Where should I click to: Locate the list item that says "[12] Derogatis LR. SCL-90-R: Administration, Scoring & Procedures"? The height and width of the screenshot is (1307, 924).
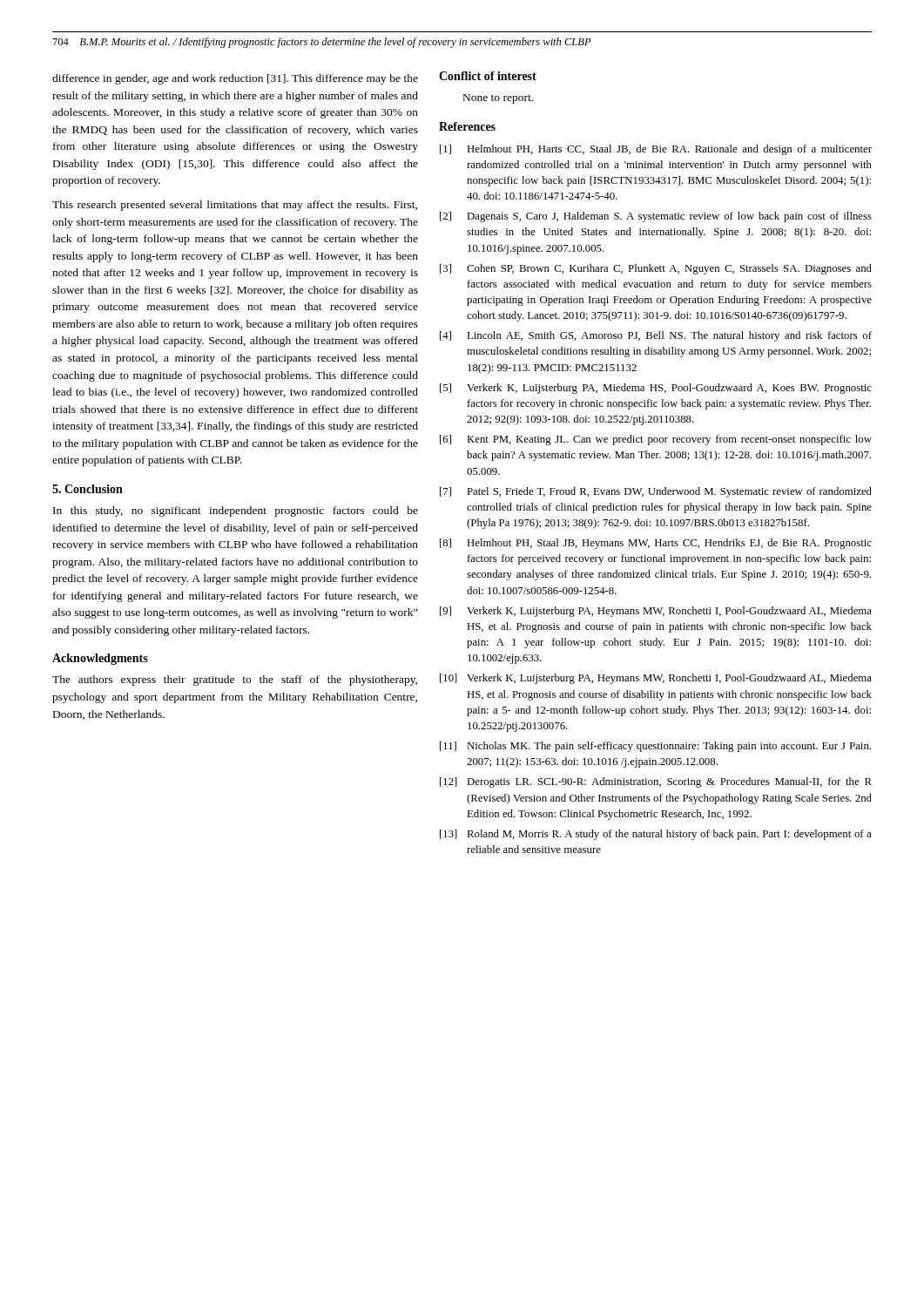(655, 798)
